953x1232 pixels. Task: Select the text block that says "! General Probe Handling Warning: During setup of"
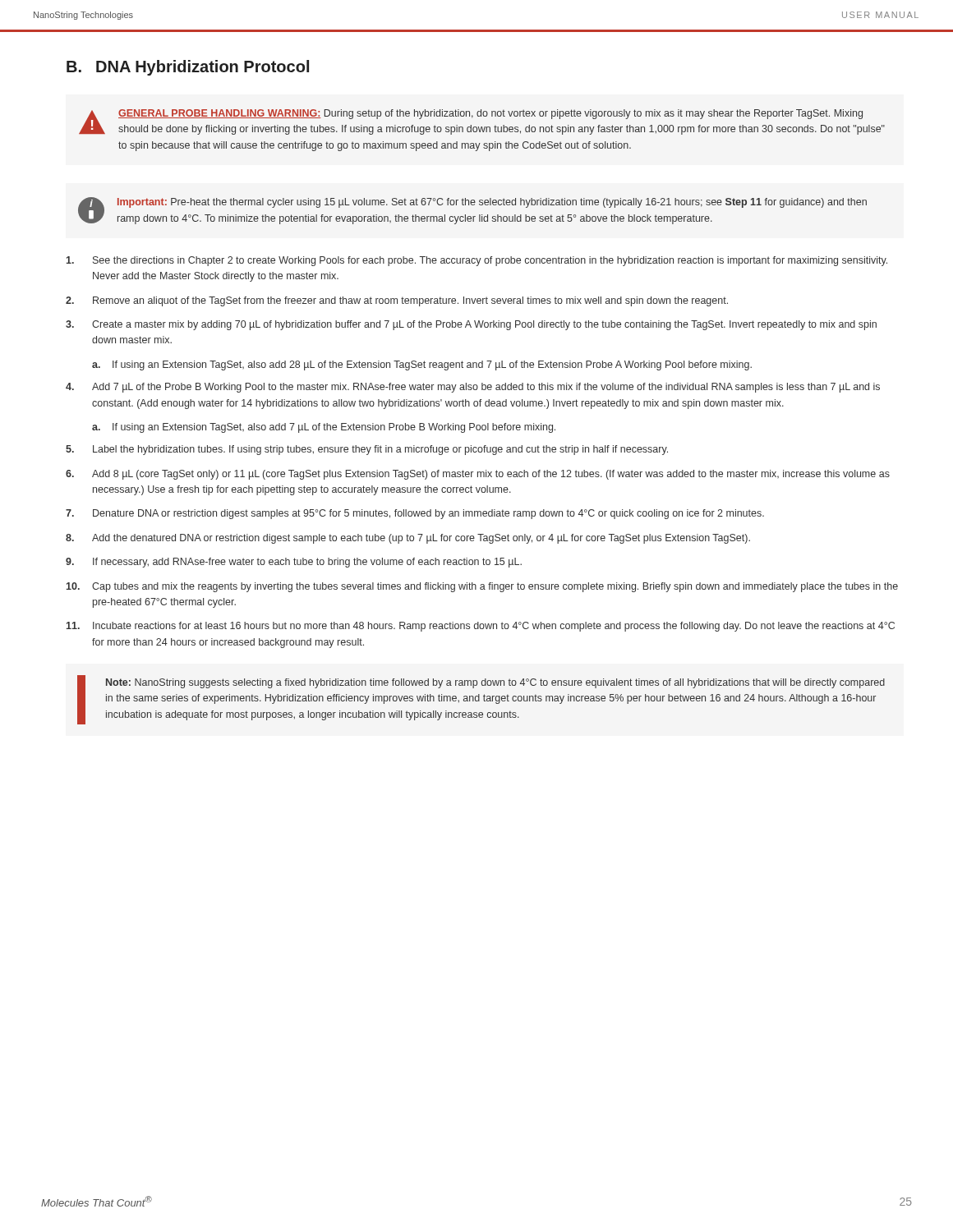point(483,130)
